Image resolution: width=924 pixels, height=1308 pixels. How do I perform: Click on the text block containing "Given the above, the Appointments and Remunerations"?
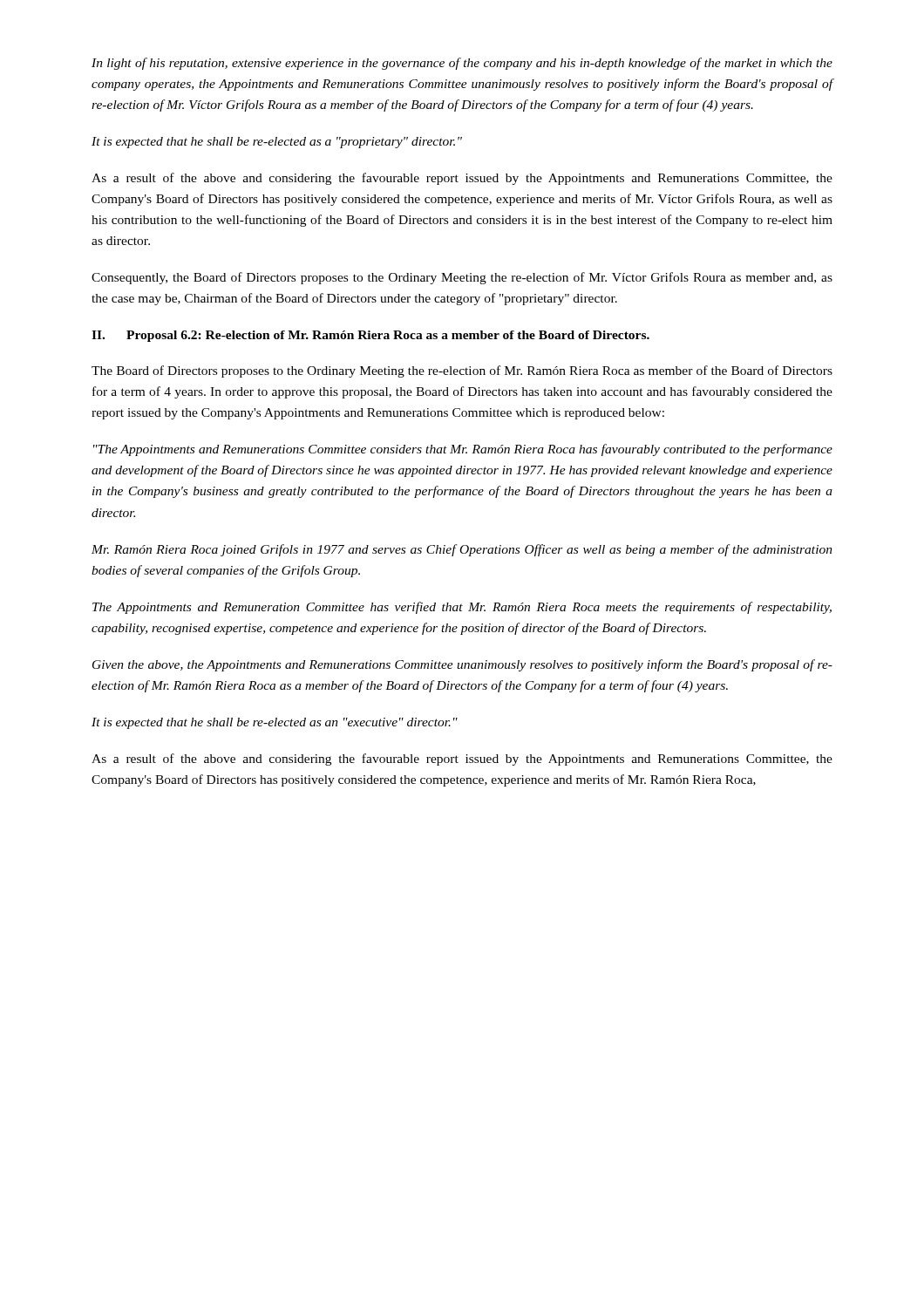pyautogui.click(x=462, y=674)
